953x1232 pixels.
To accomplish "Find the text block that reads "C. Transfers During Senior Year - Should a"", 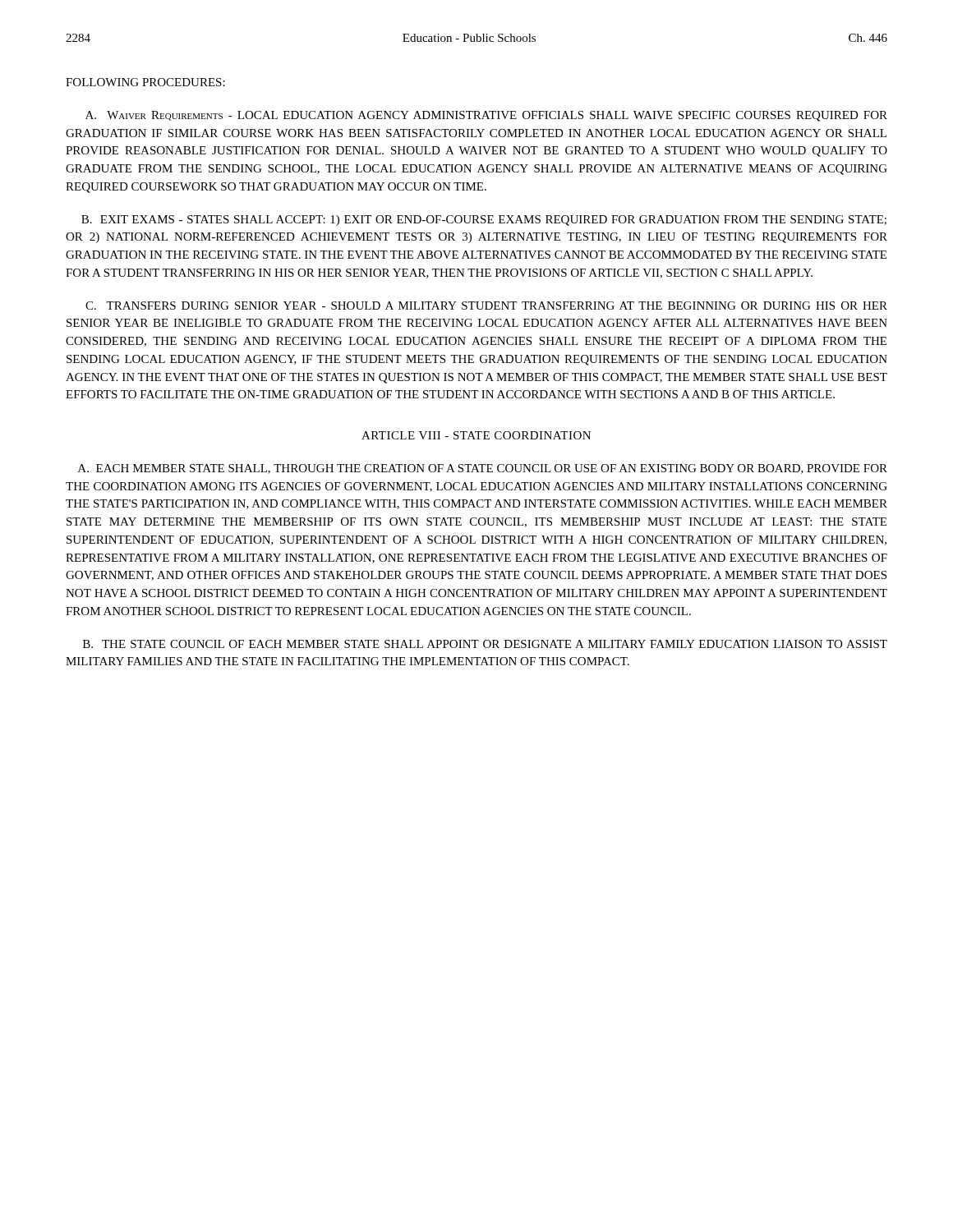I will pos(476,350).
